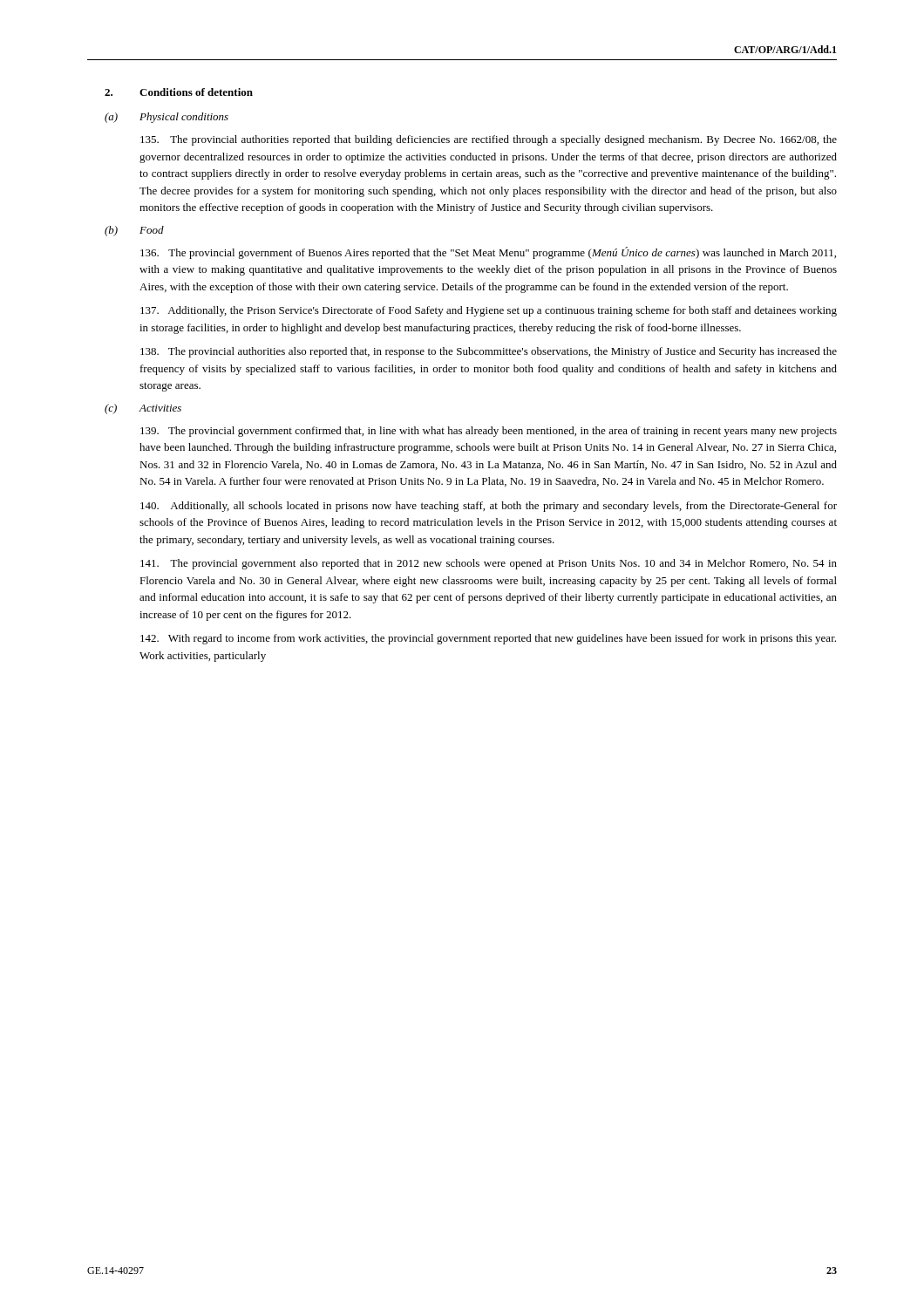Find the block on this page that starts "The provincial government of"
The width and height of the screenshot is (924, 1308).
click(x=488, y=269)
